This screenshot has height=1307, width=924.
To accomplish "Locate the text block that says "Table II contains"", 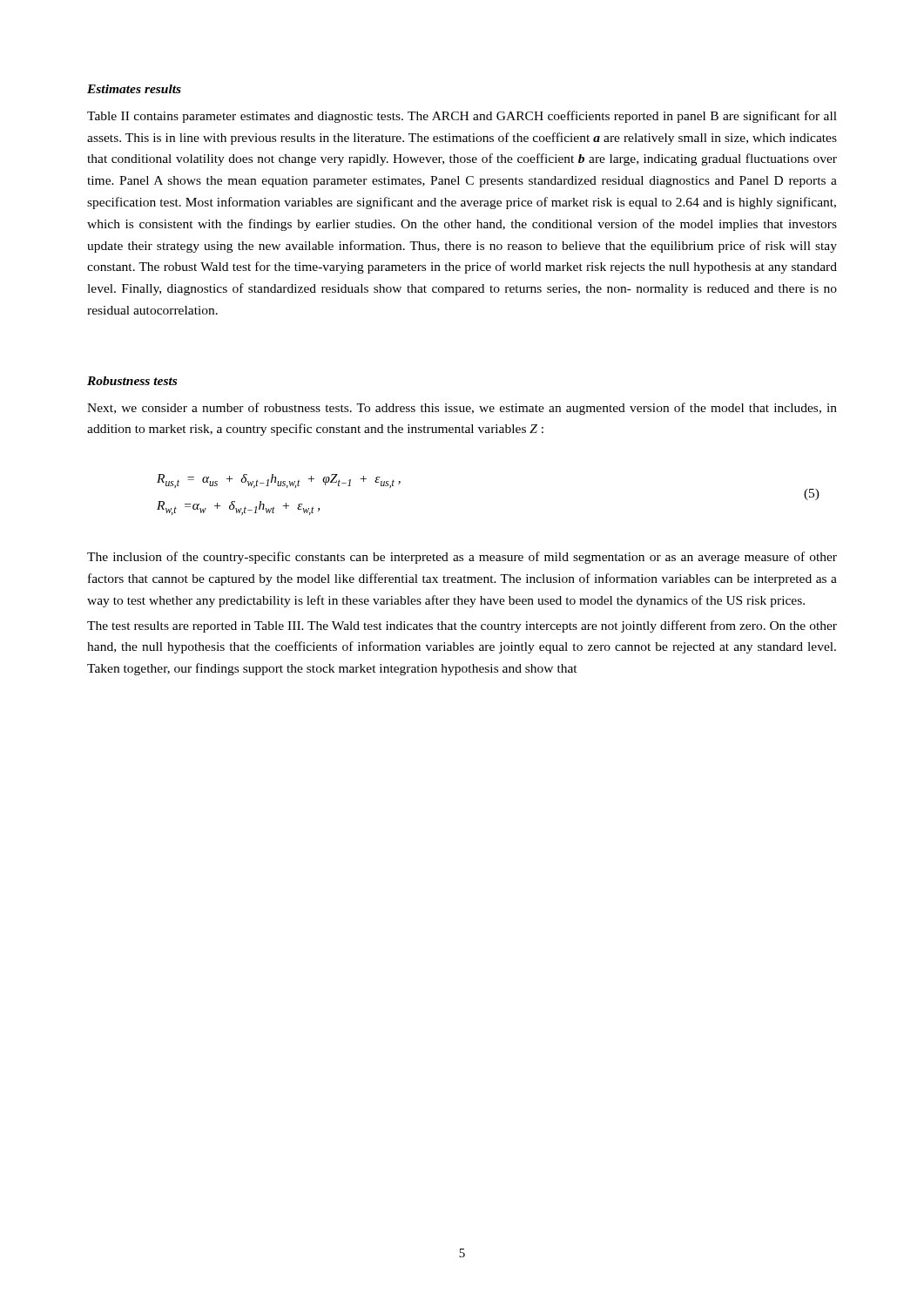I will point(462,212).
